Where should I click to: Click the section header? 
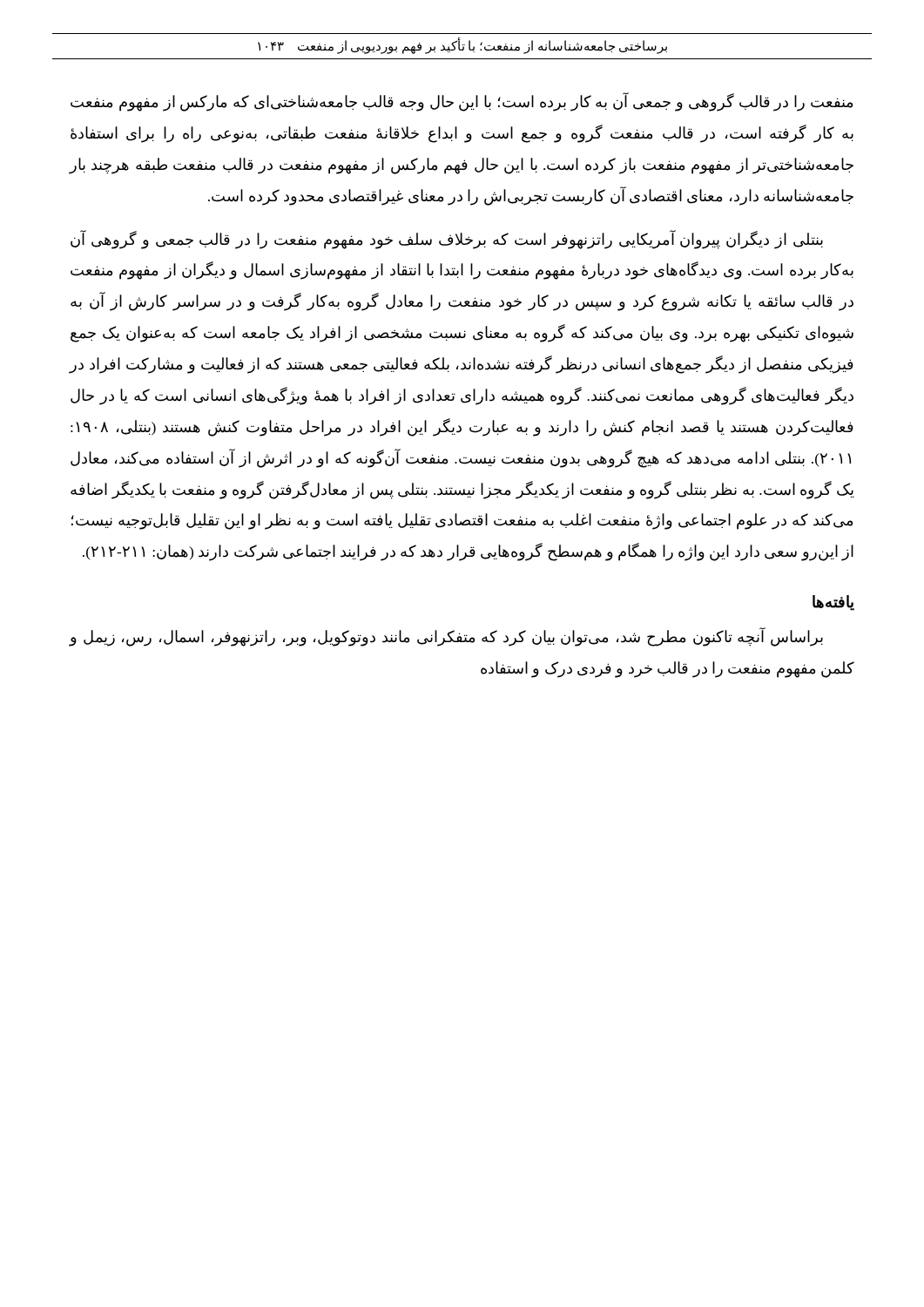coord(833,602)
